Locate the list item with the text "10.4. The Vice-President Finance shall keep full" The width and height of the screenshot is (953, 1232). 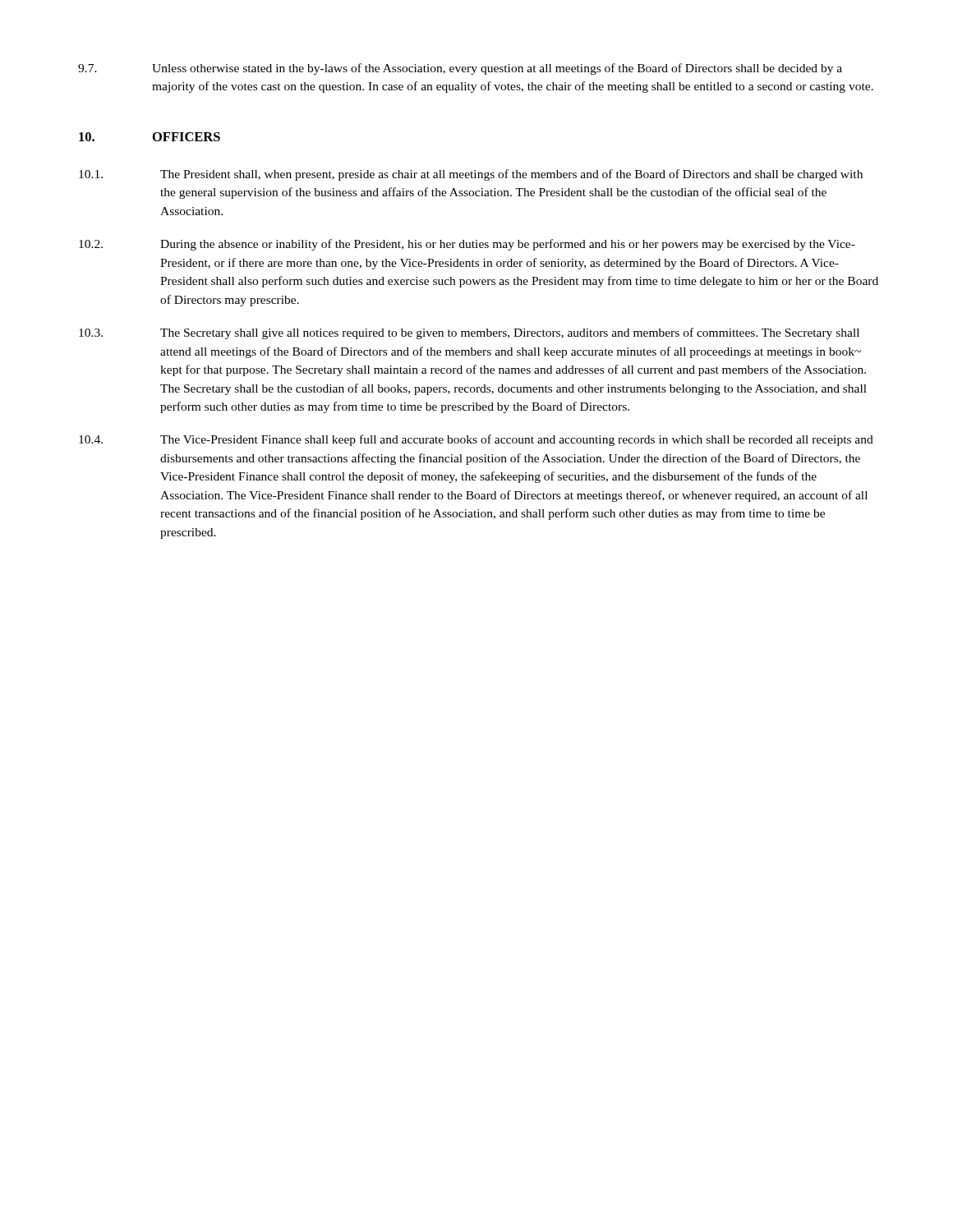(x=479, y=486)
